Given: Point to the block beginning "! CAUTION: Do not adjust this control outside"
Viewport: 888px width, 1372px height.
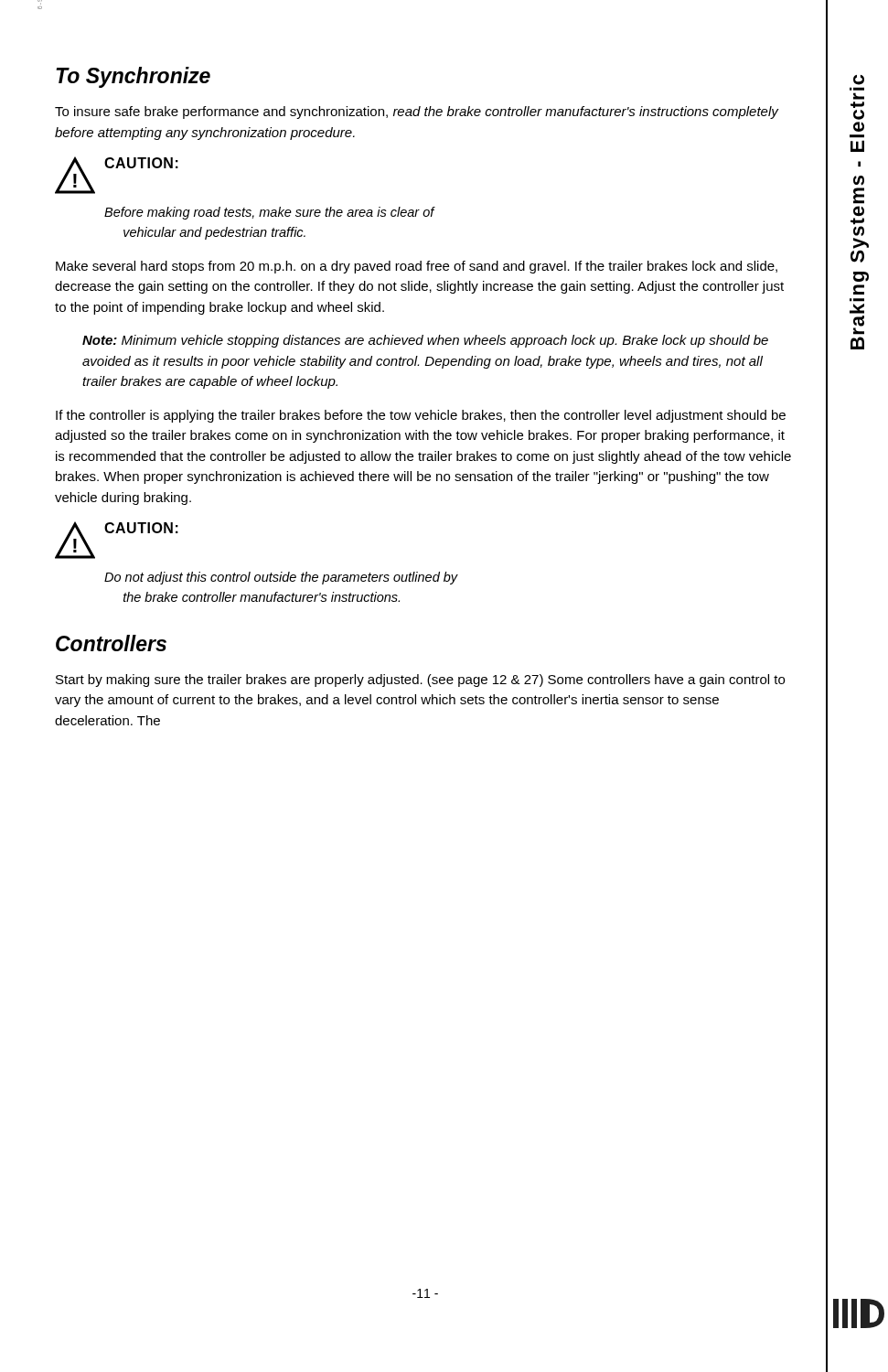Looking at the screenshot, I should [x=425, y=564].
